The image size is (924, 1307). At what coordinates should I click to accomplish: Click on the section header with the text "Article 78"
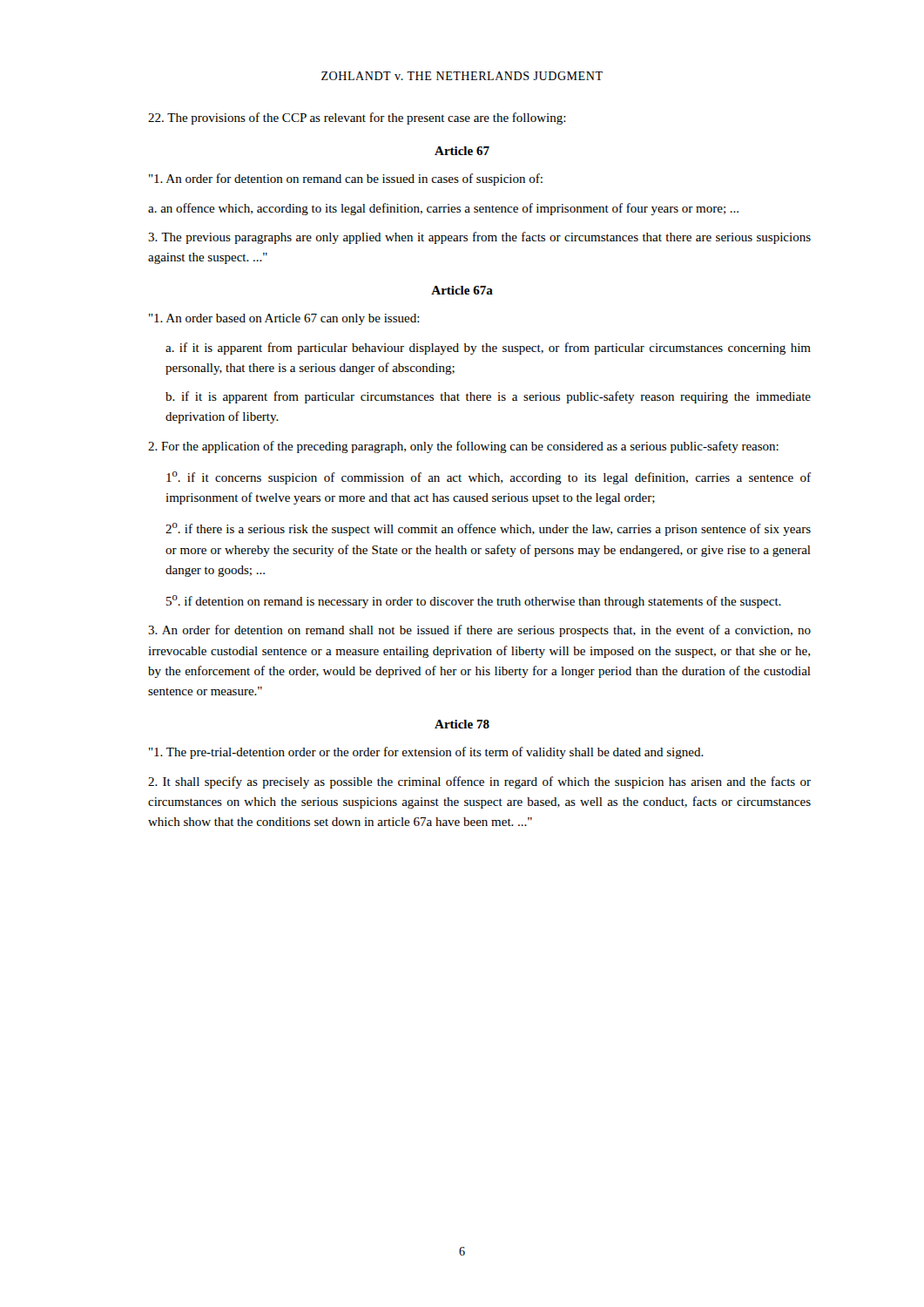[x=462, y=724]
